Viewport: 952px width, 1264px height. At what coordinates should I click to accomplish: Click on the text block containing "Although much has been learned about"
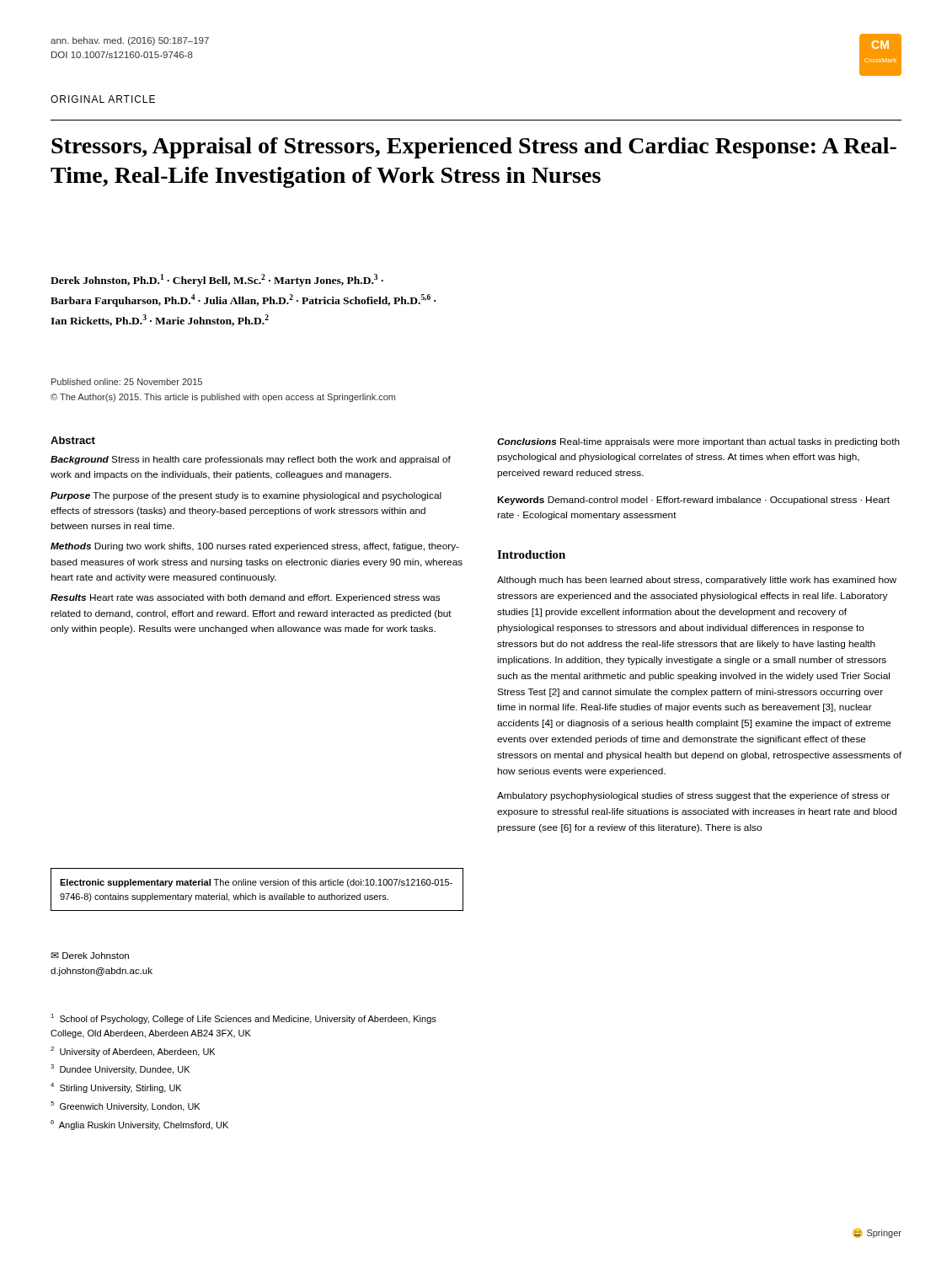coord(699,704)
